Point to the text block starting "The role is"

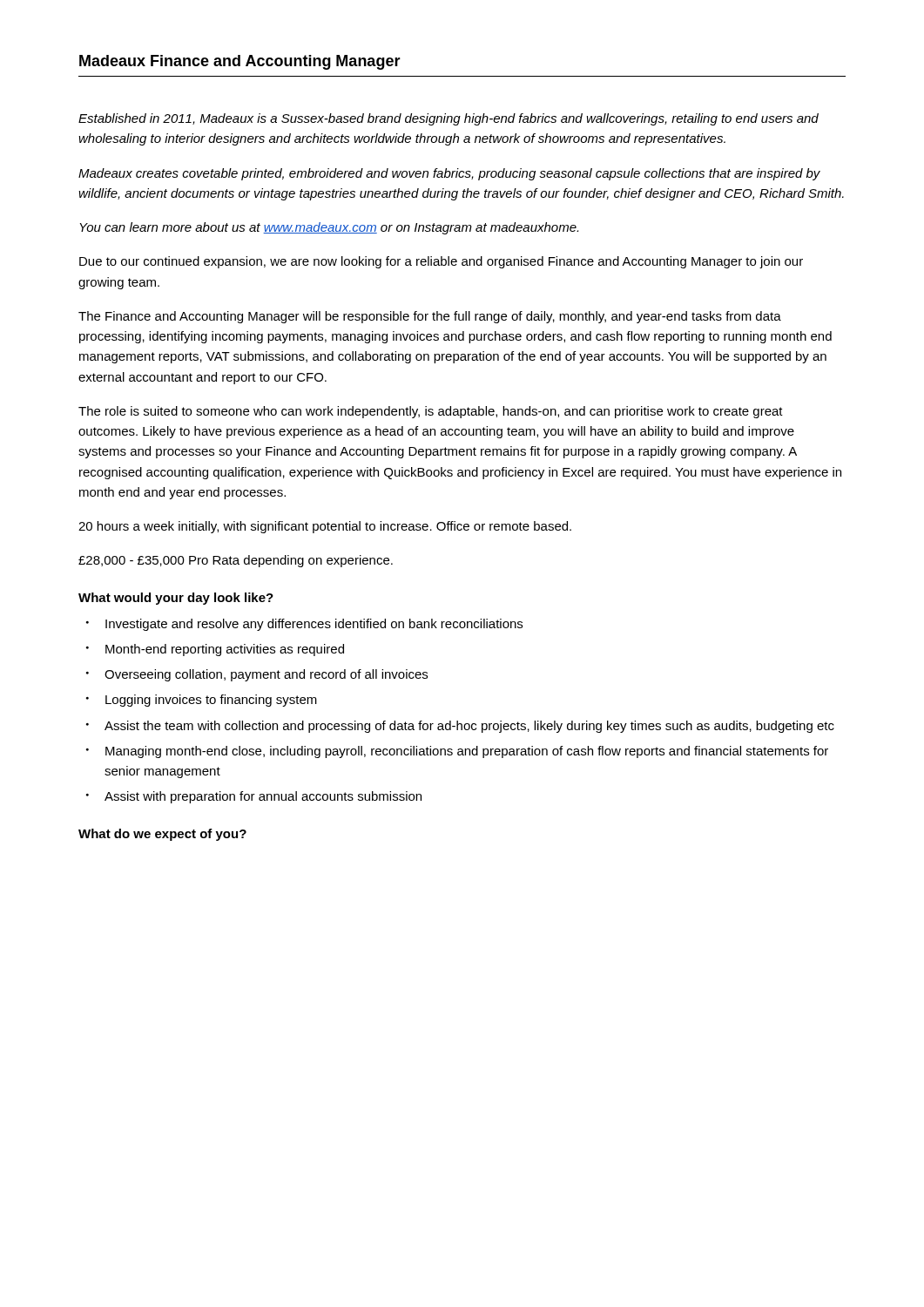click(460, 451)
